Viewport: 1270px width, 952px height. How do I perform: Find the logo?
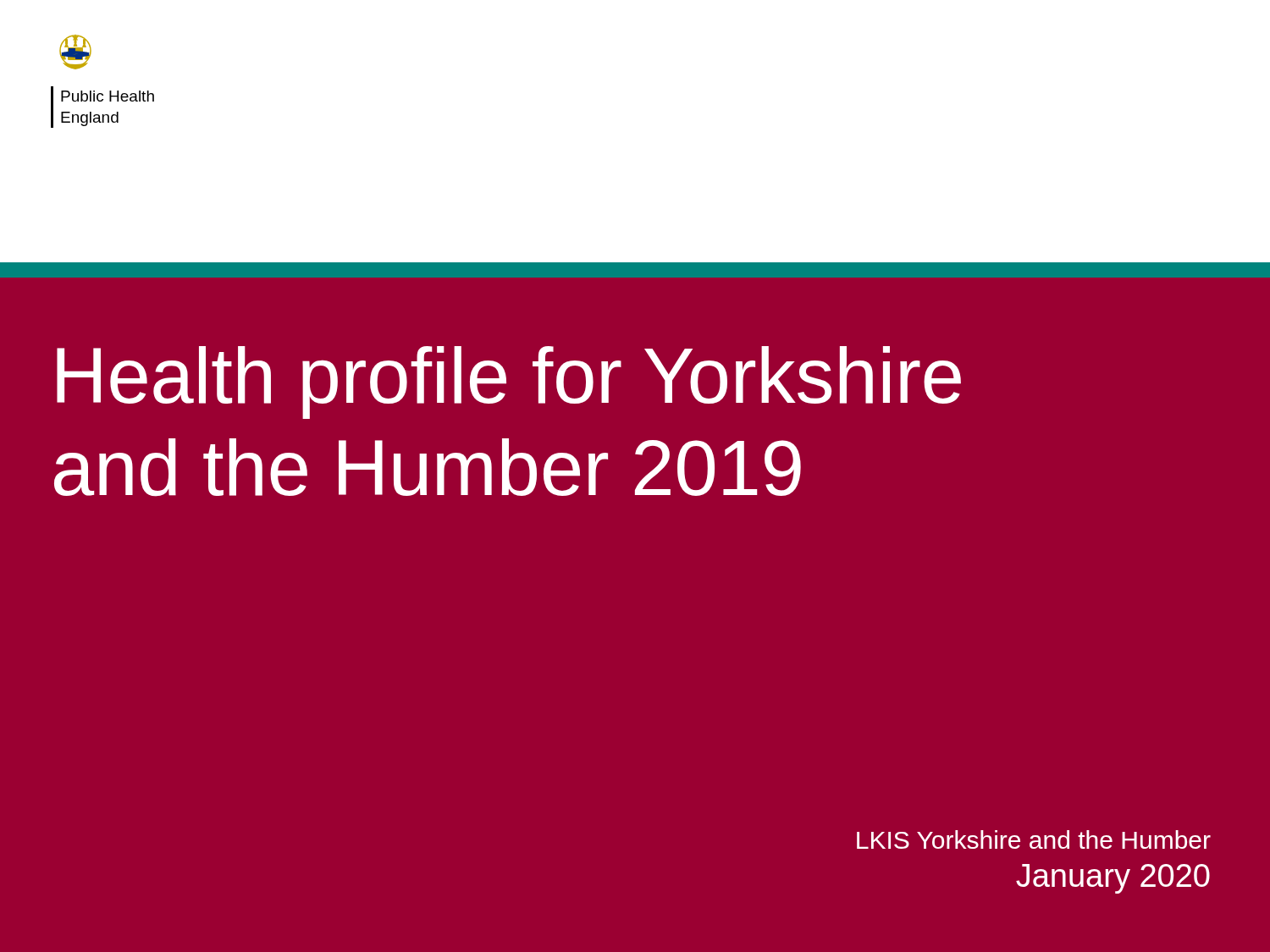click(x=103, y=80)
